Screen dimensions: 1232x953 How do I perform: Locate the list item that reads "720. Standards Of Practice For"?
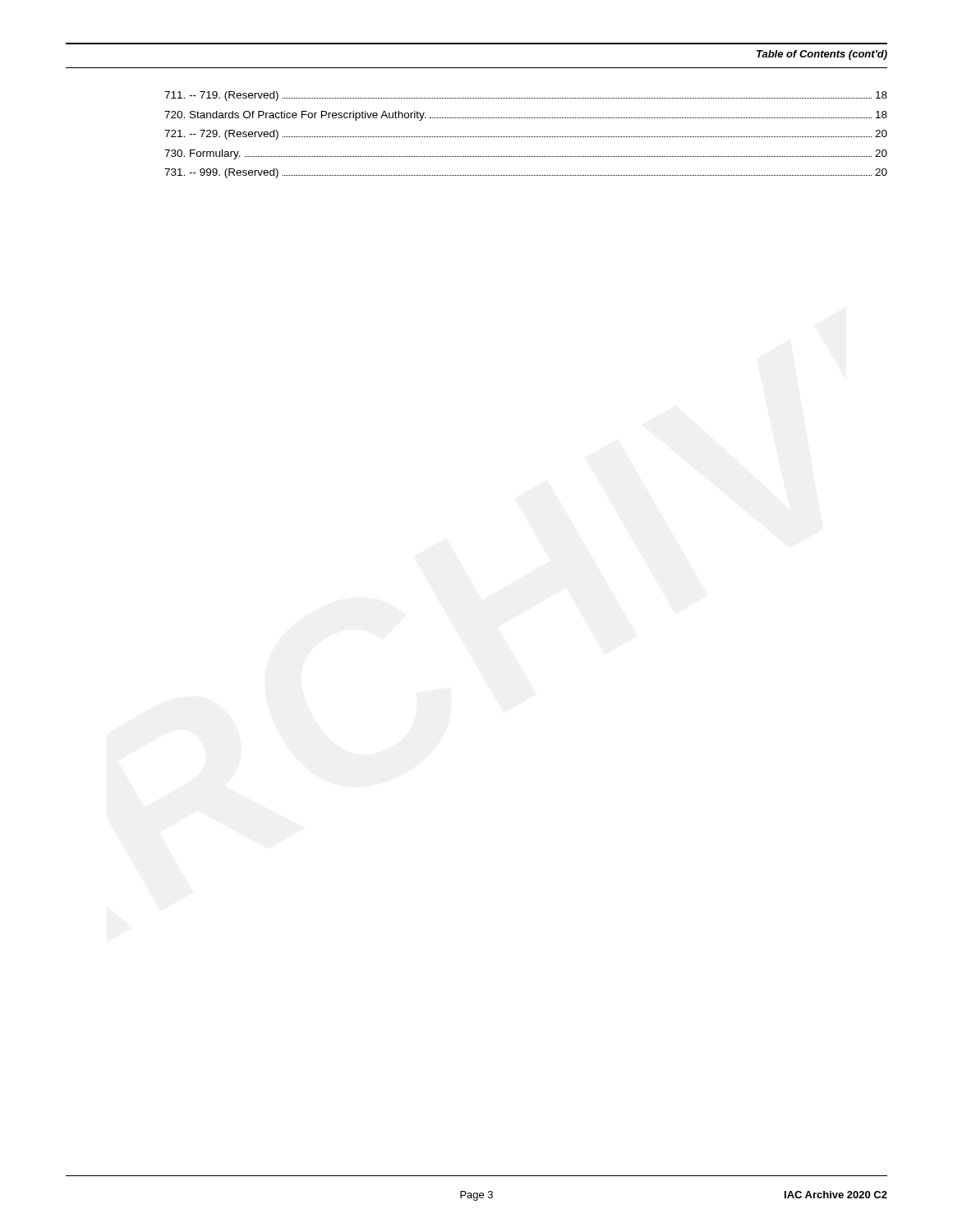(x=526, y=114)
